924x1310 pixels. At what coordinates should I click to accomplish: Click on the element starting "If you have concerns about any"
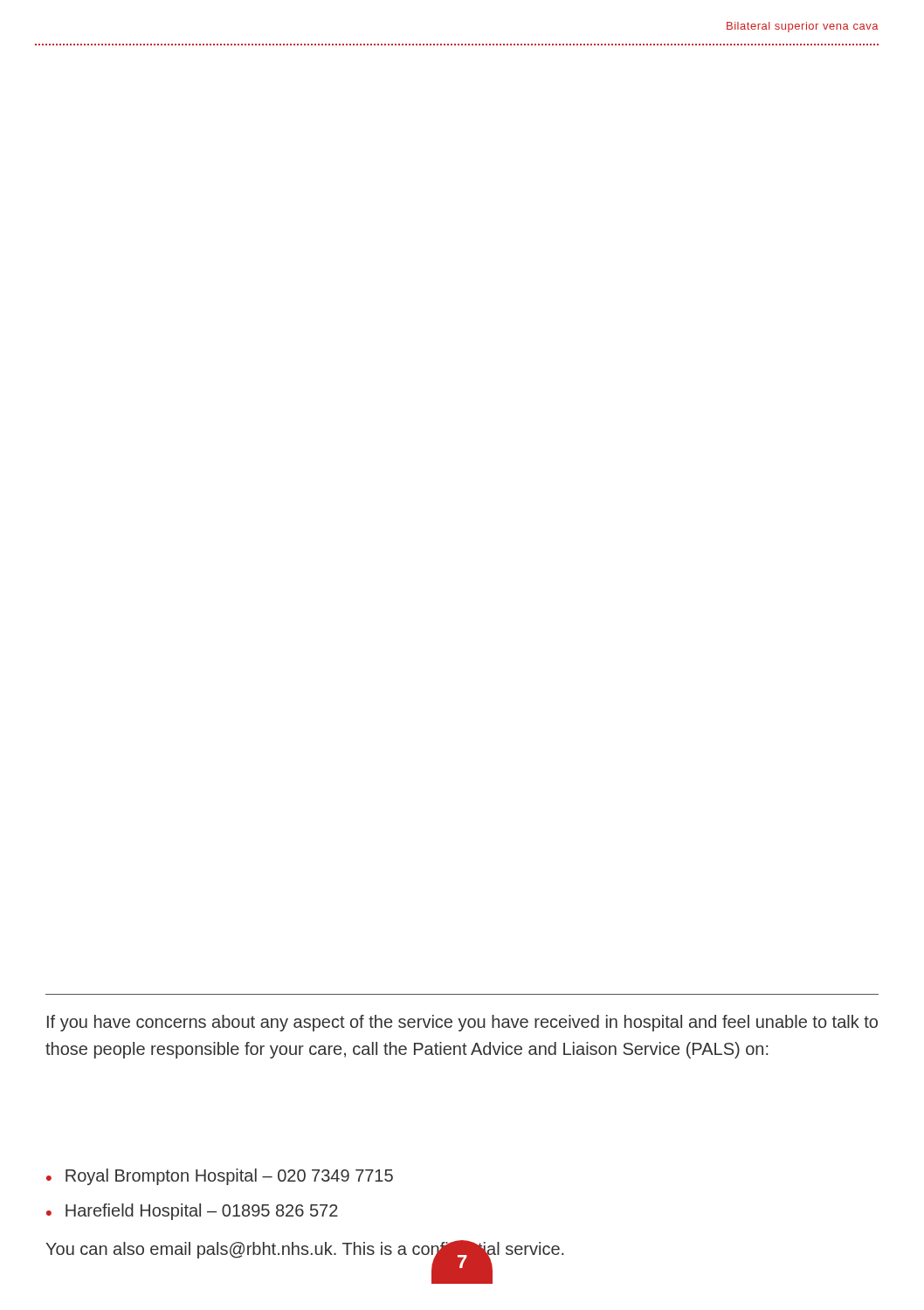(462, 1035)
